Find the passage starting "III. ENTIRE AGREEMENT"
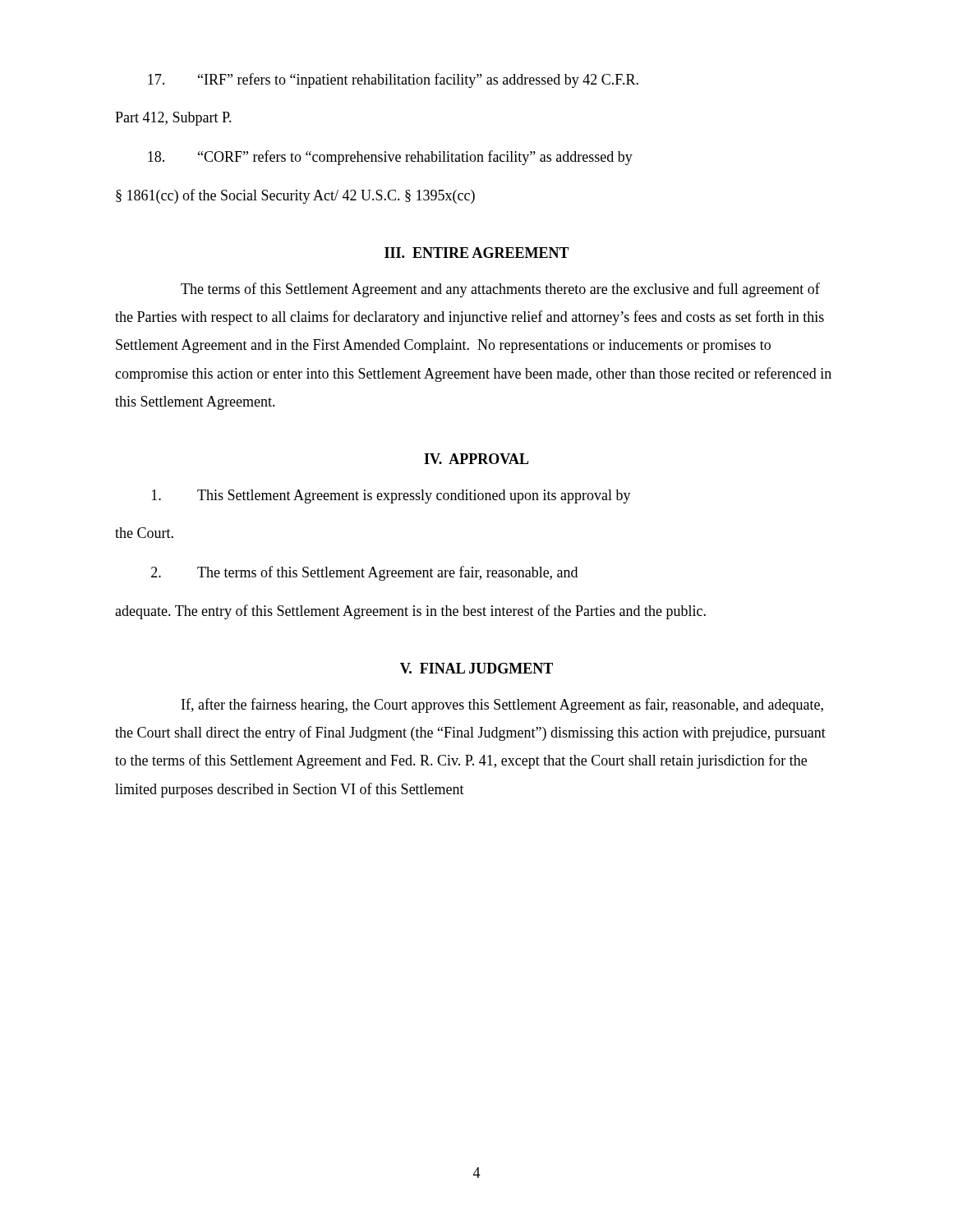The width and height of the screenshot is (953, 1232). (476, 253)
